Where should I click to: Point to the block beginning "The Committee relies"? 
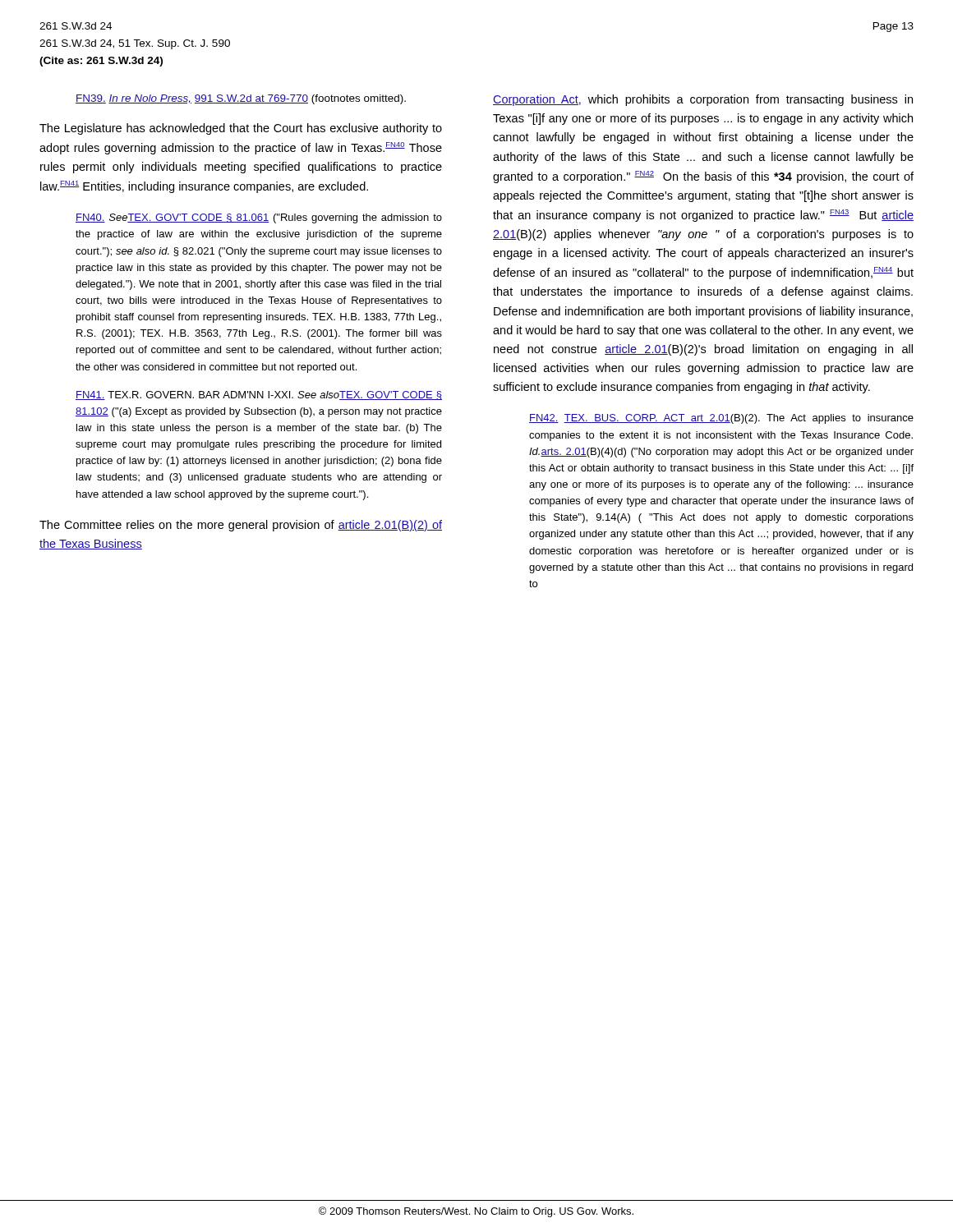click(x=241, y=534)
